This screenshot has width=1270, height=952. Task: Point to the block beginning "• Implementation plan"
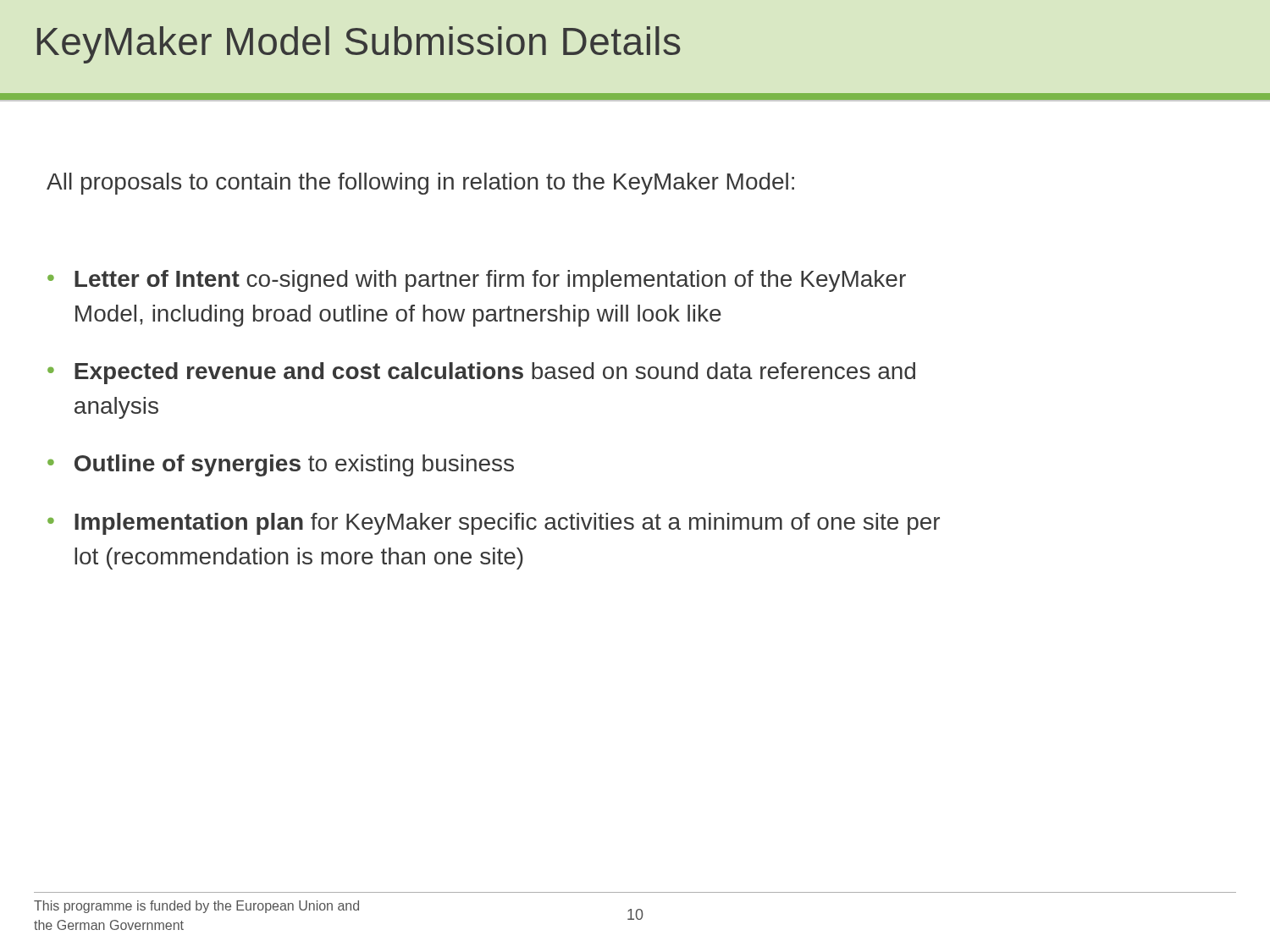point(494,539)
